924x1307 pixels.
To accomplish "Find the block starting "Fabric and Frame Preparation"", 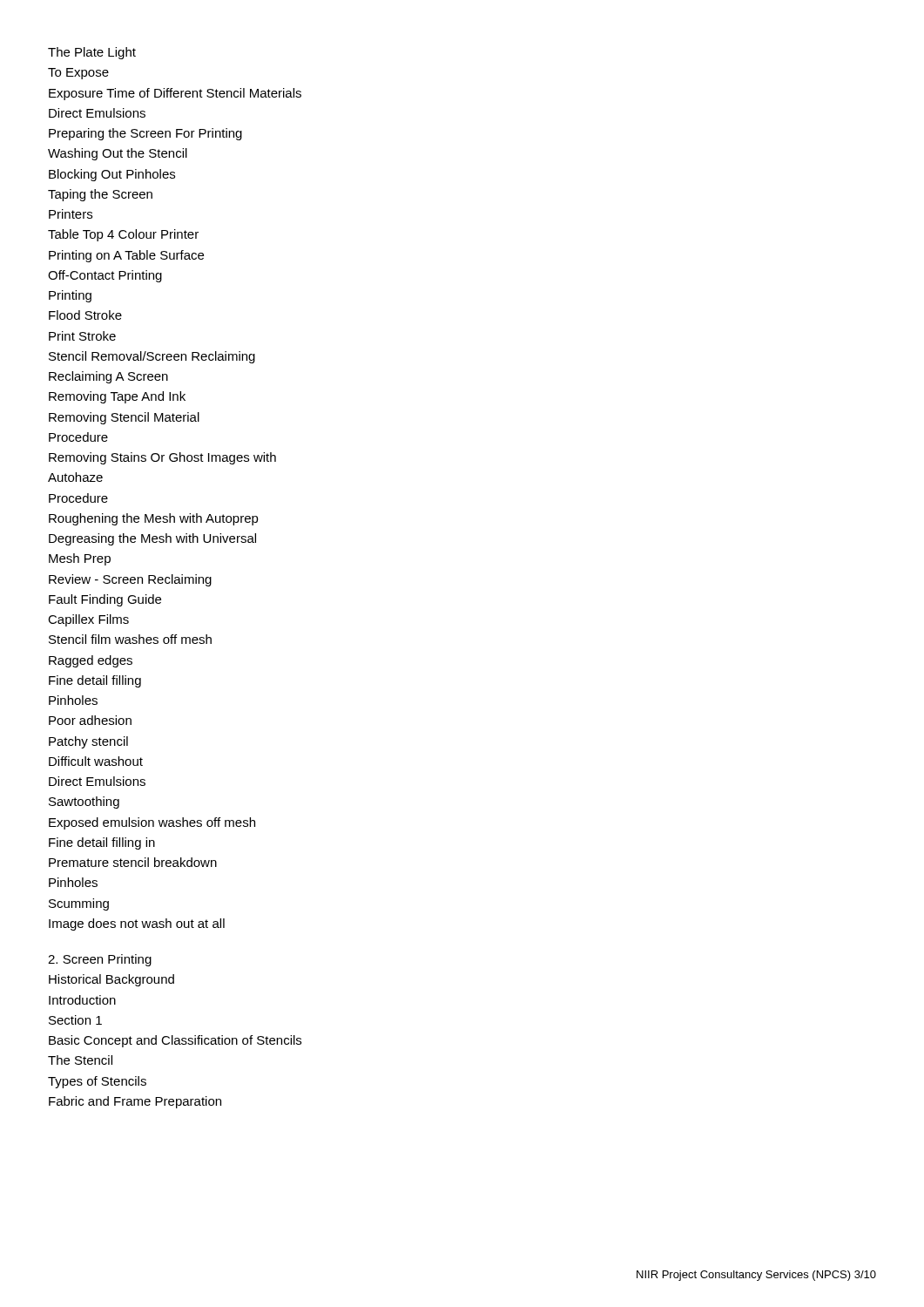I will pyautogui.click(x=135, y=1101).
